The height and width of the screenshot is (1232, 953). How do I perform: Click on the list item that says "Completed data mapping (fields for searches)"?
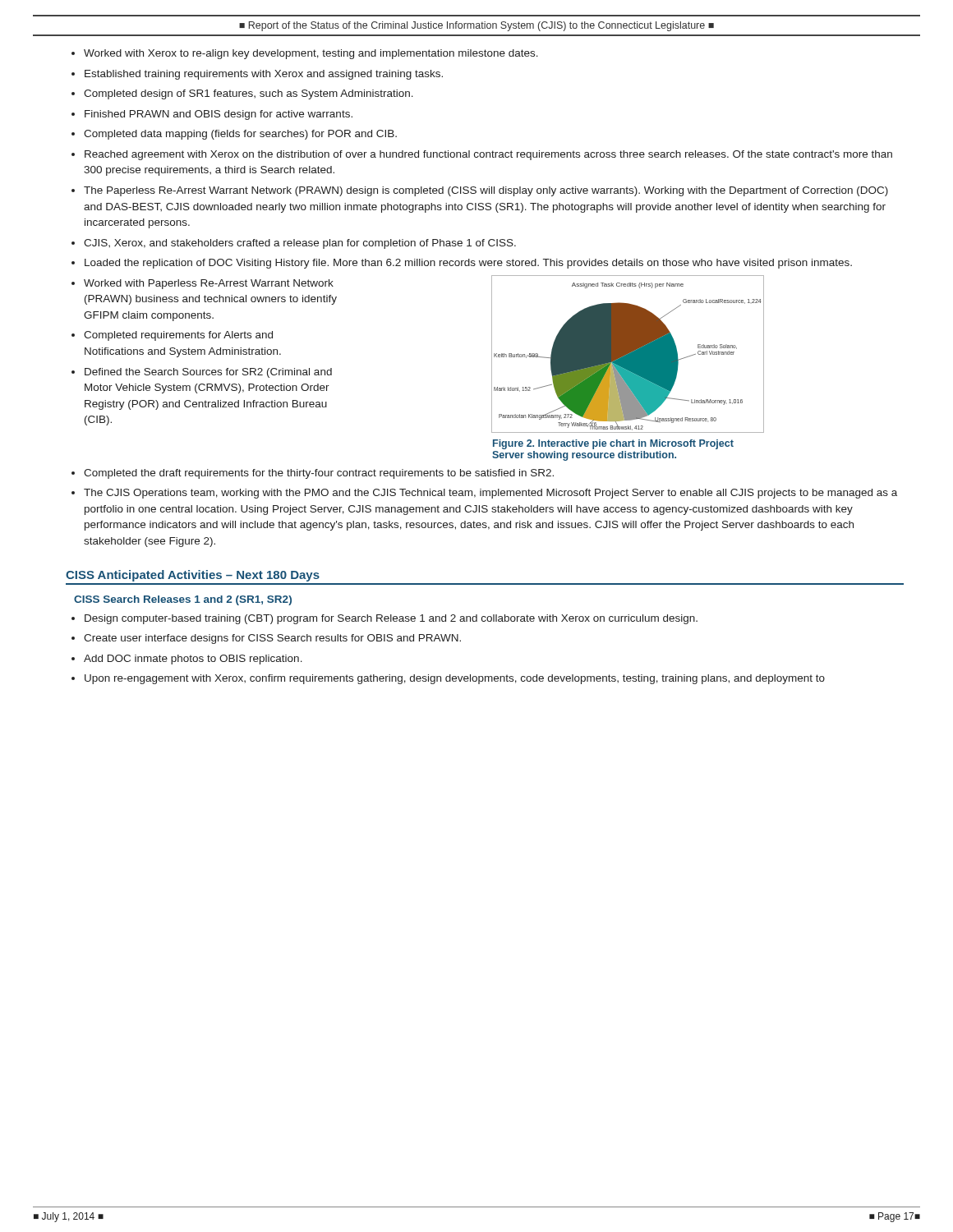point(241,134)
